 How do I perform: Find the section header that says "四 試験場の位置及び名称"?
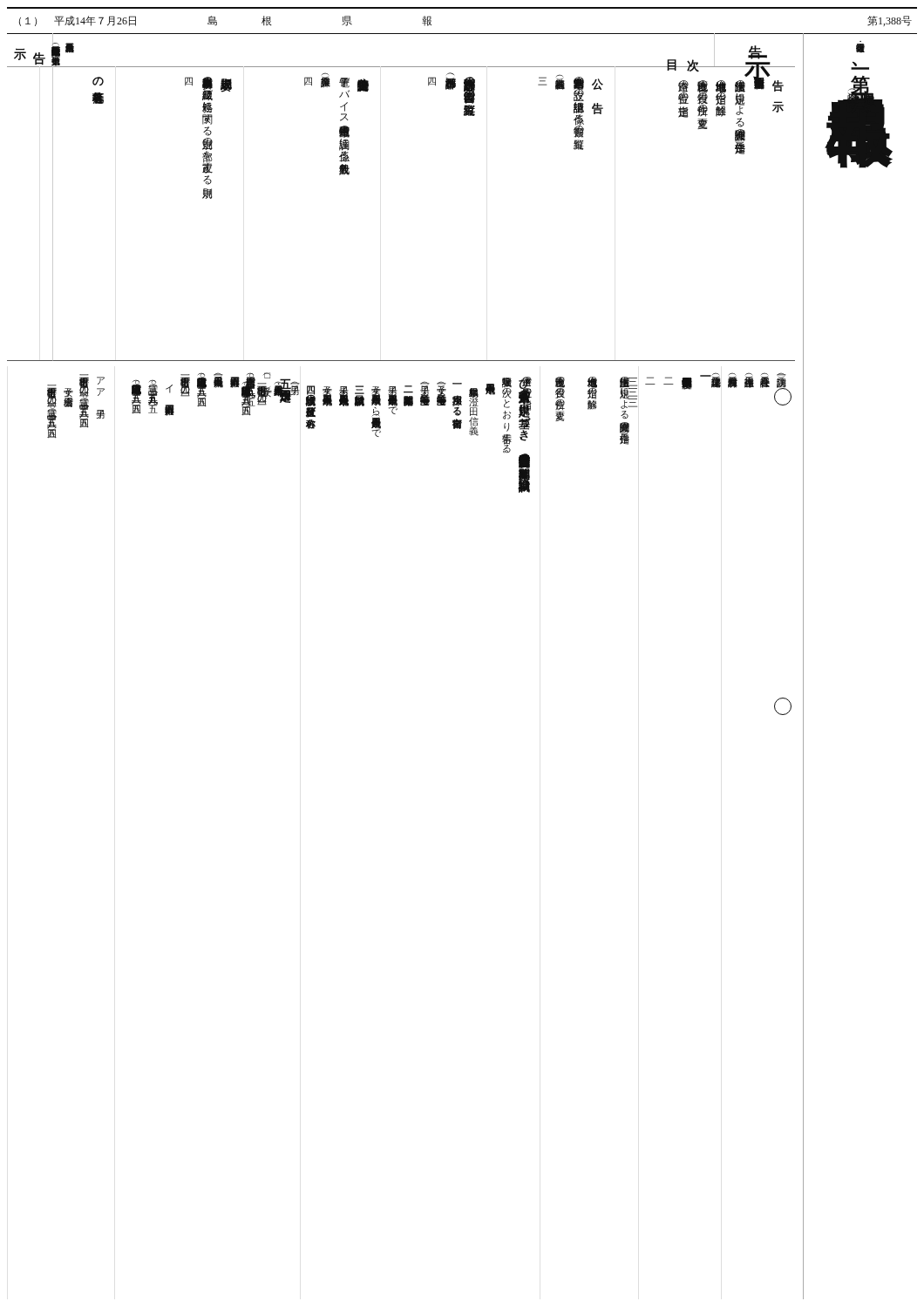click(x=311, y=395)
